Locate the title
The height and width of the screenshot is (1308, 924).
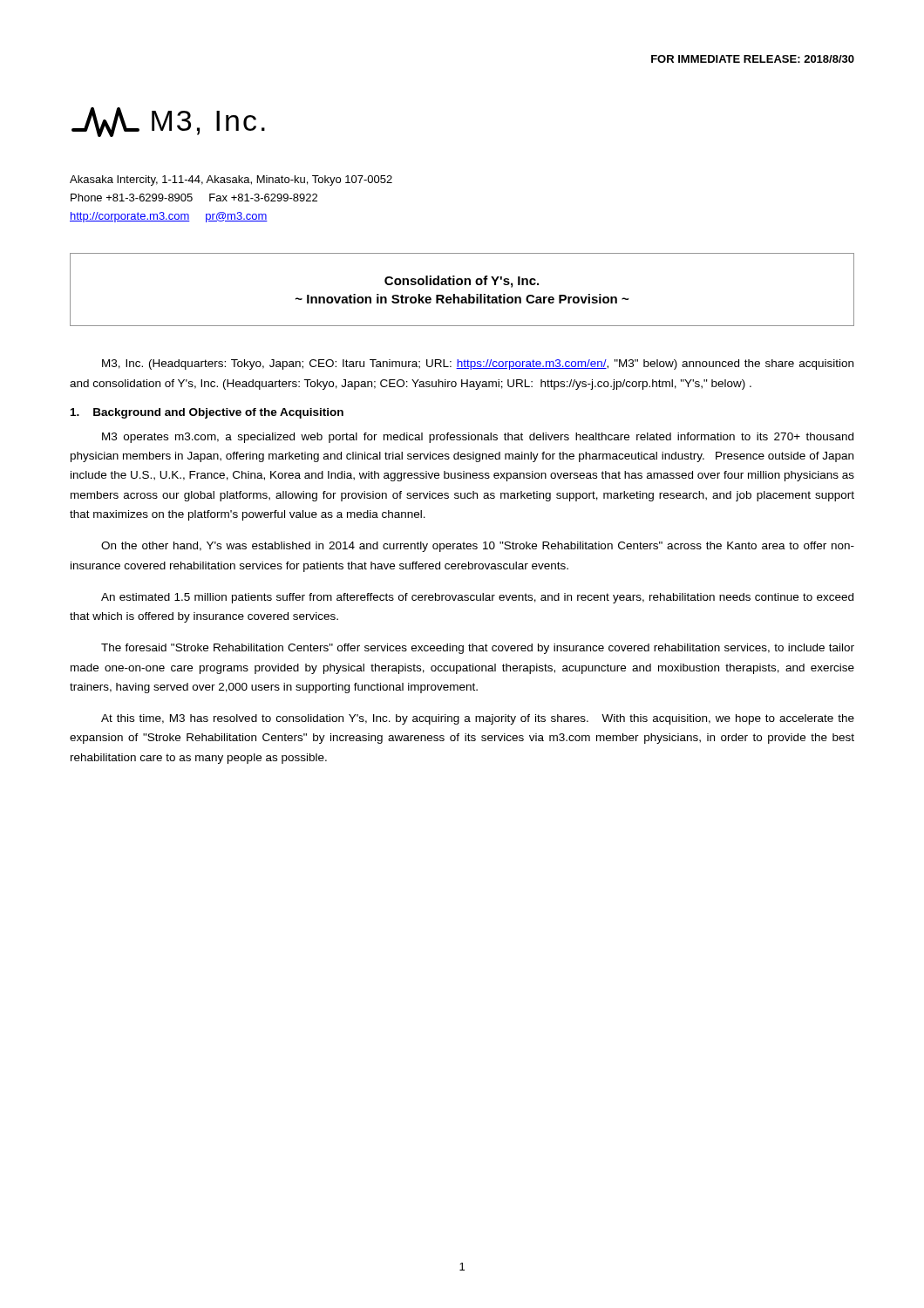coord(462,290)
